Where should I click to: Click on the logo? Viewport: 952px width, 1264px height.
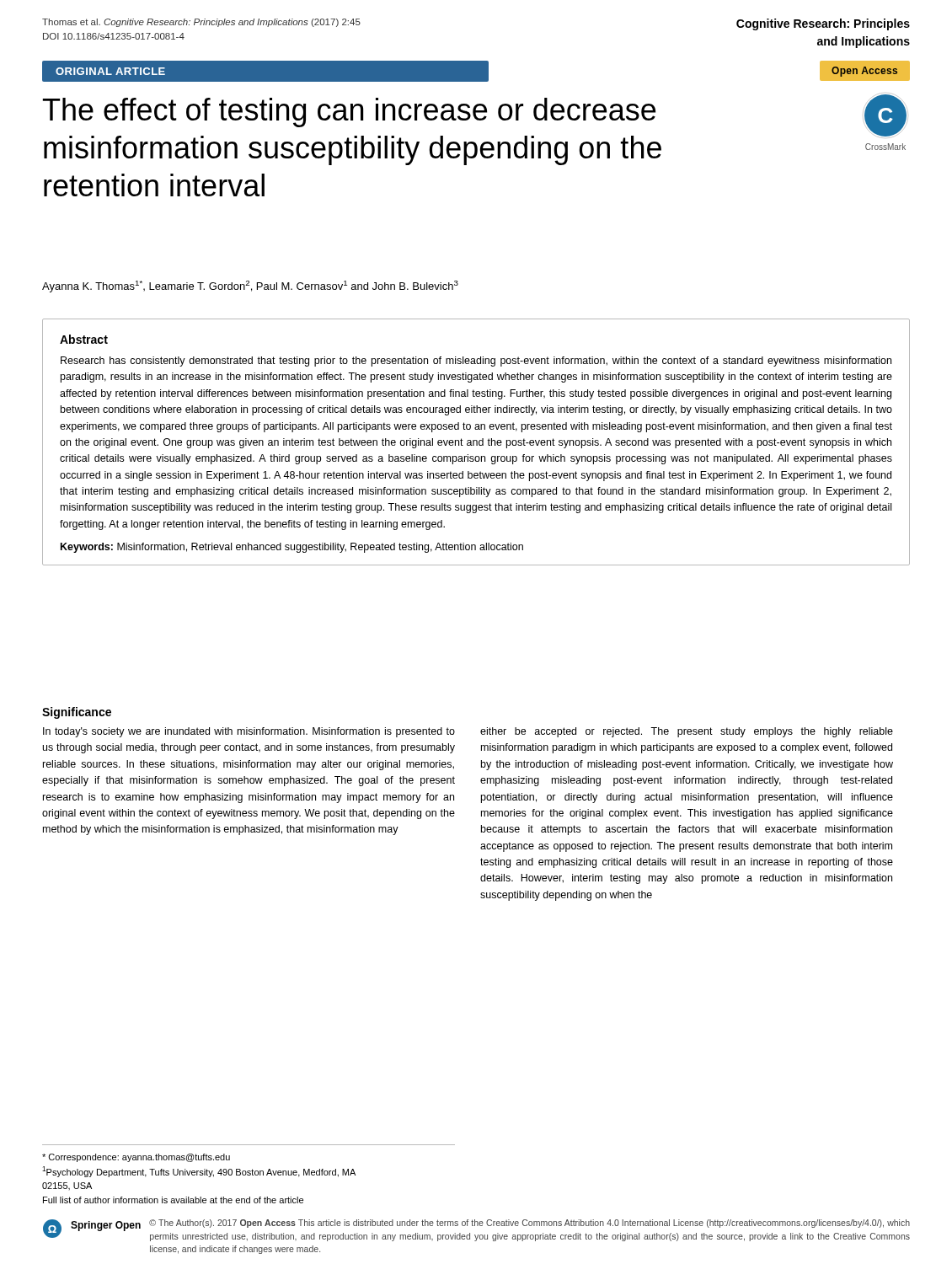pos(885,121)
